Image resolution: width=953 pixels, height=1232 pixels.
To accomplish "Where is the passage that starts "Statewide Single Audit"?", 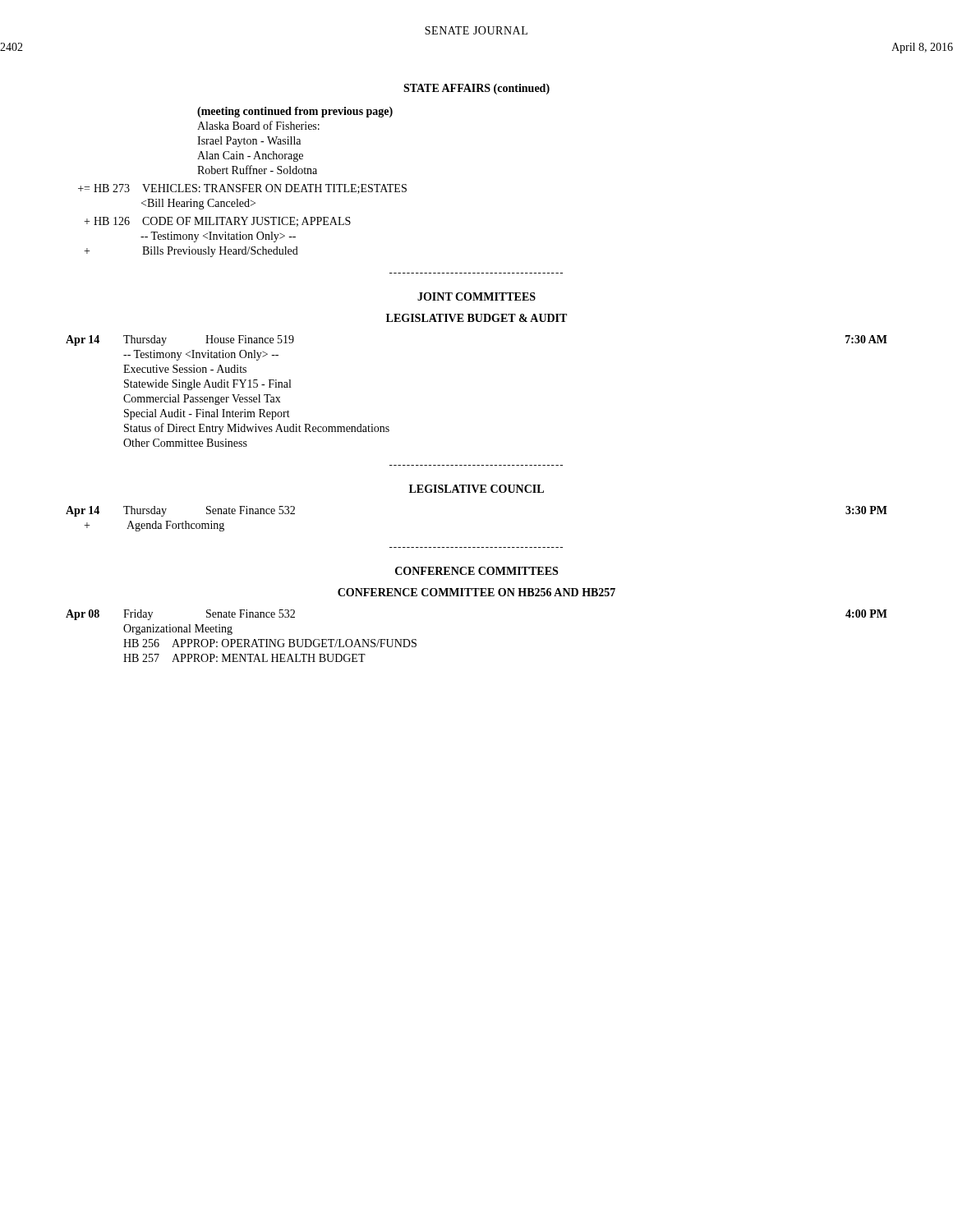I will [207, 384].
